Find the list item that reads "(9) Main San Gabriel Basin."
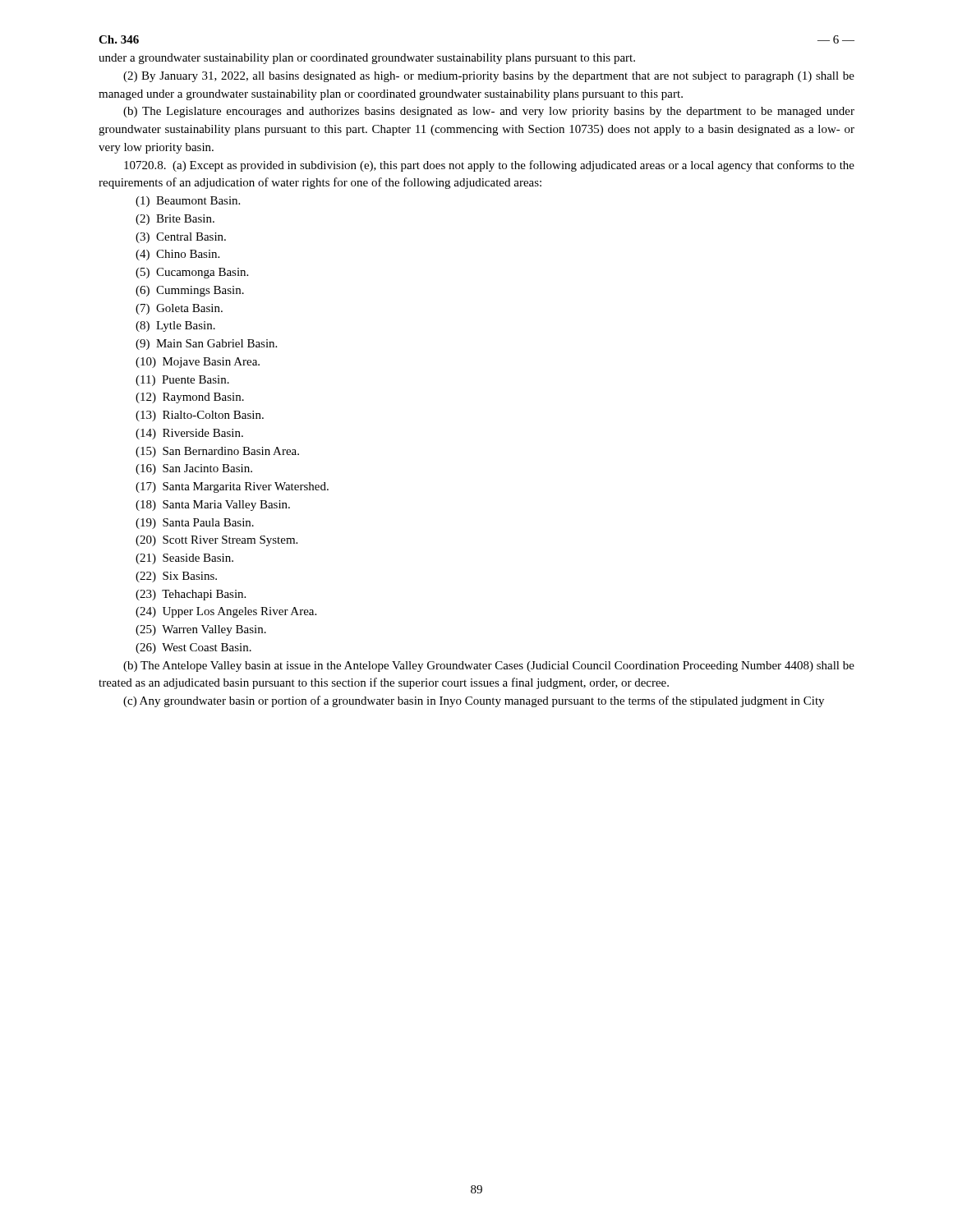Viewport: 953px width, 1232px height. (206, 345)
